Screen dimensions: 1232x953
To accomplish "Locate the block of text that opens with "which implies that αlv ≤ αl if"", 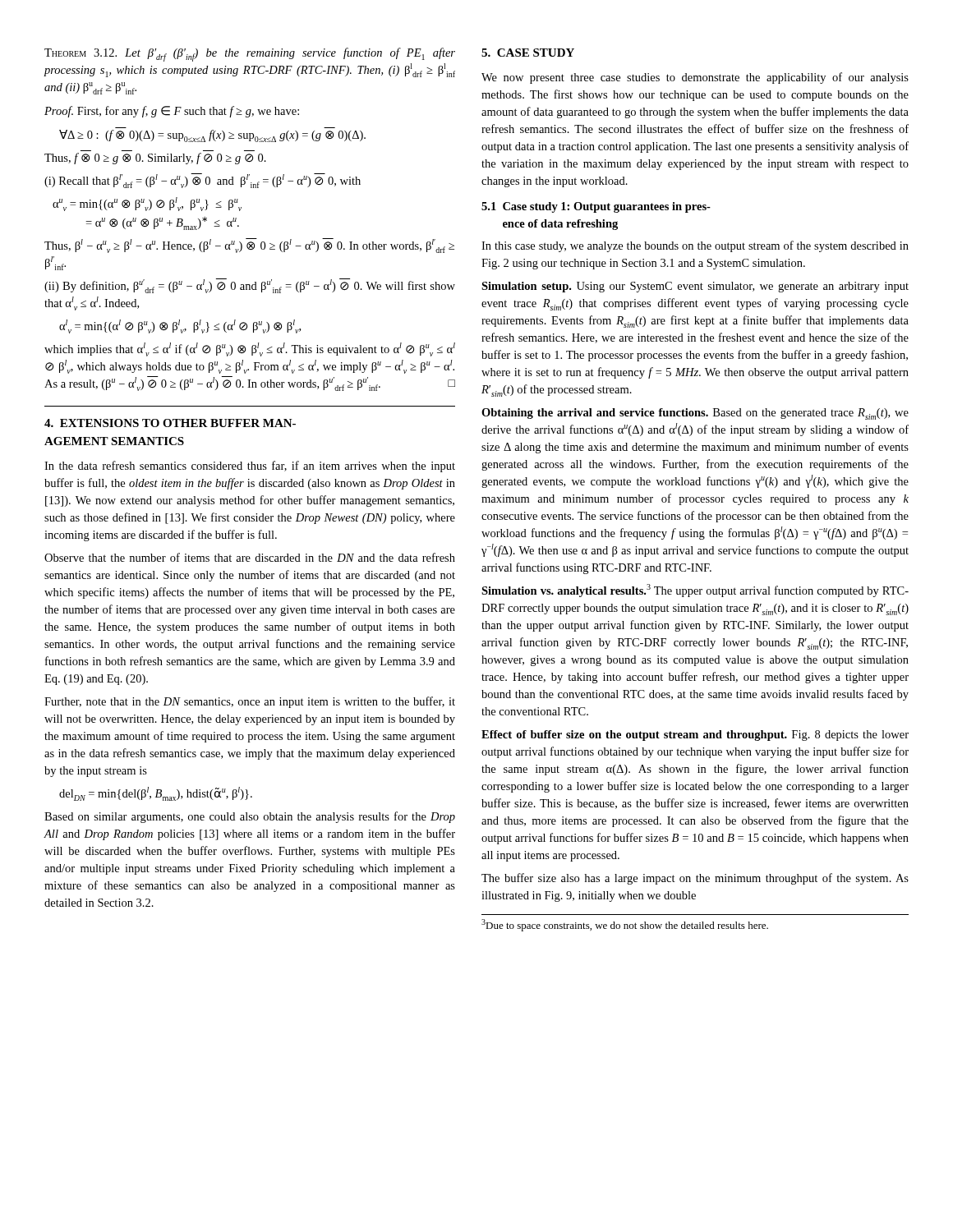I will (x=250, y=367).
